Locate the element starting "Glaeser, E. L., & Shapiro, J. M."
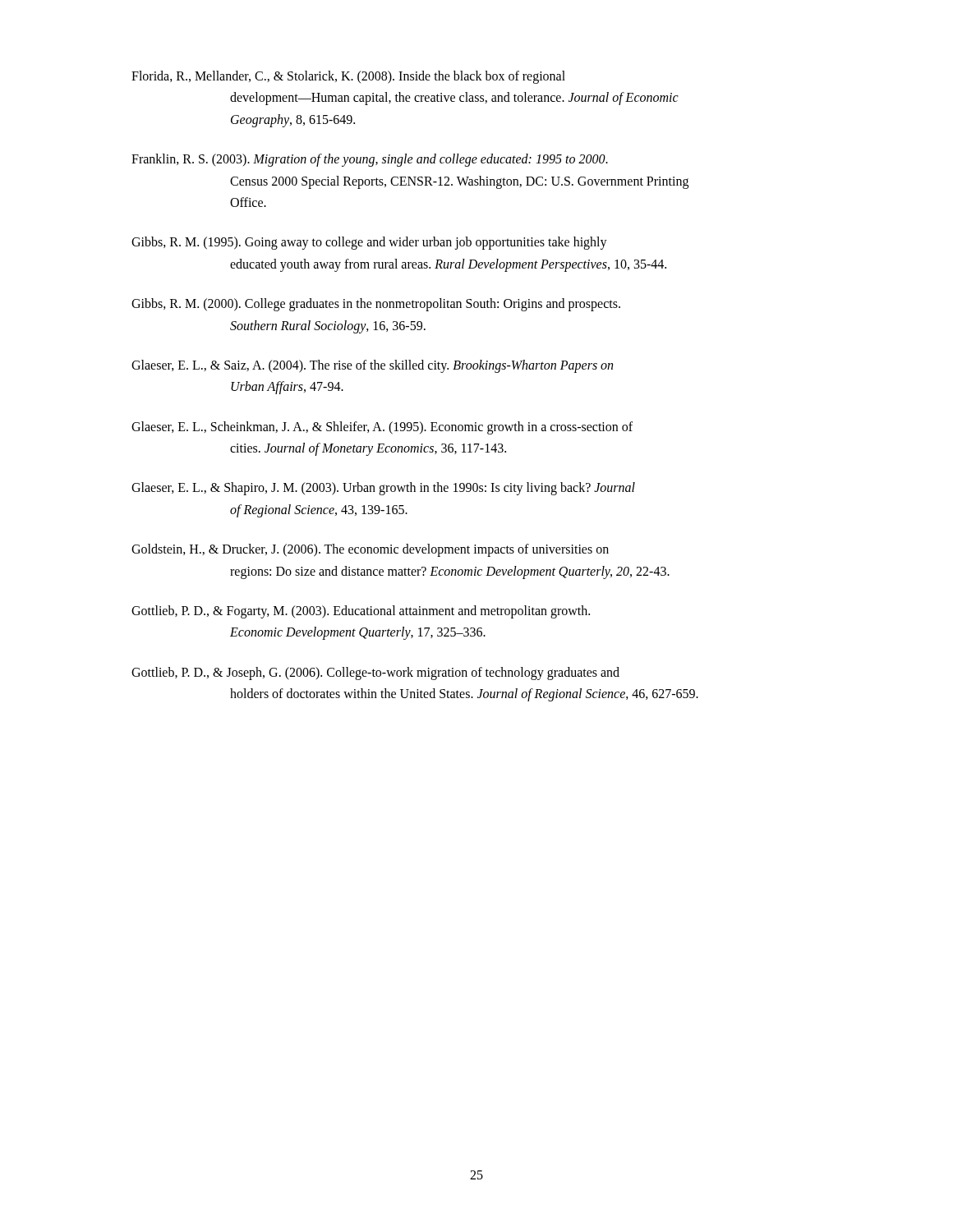Image resolution: width=953 pixels, height=1232 pixels. click(476, 501)
